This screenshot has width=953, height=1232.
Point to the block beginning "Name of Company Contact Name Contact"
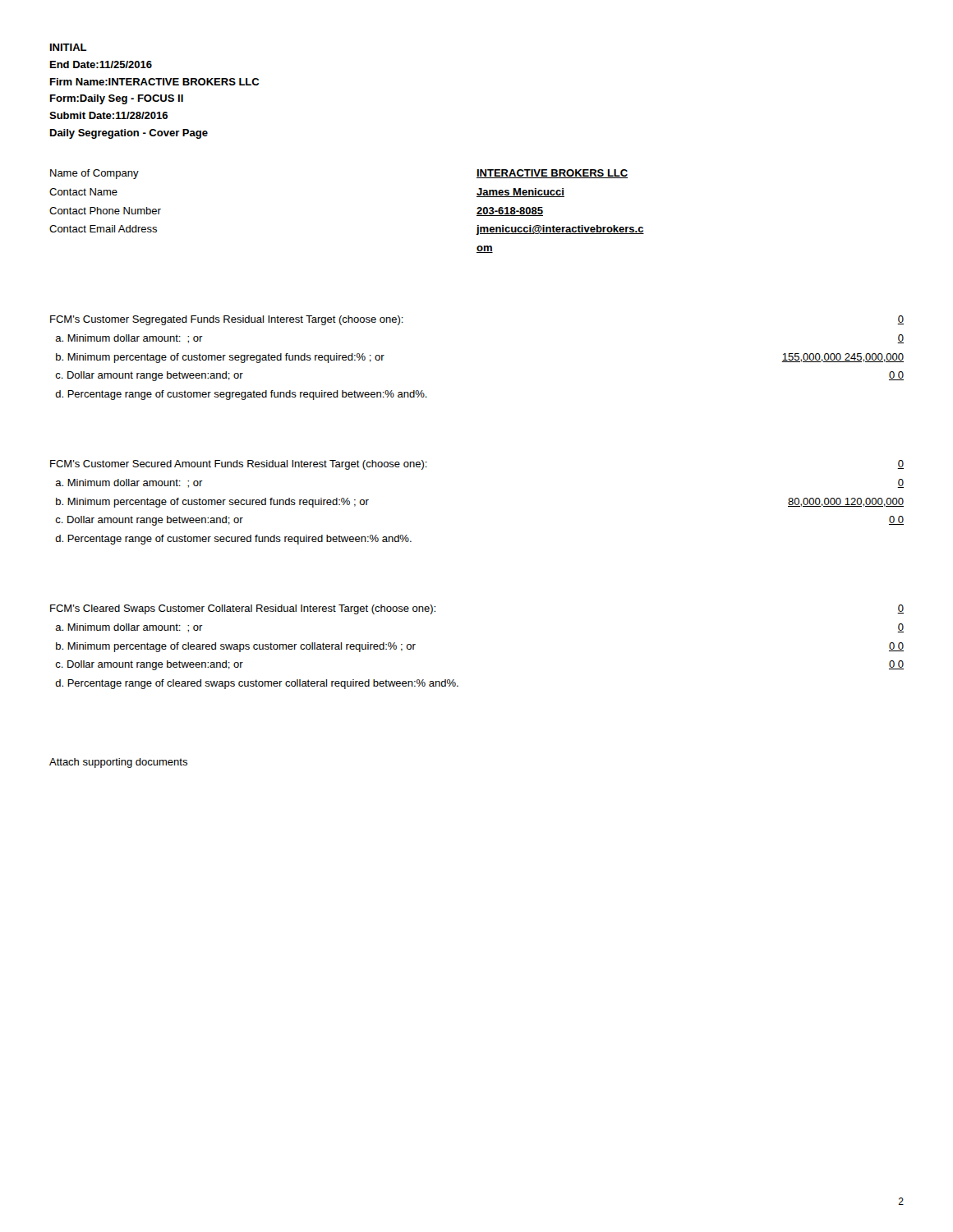pyautogui.click(x=105, y=201)
